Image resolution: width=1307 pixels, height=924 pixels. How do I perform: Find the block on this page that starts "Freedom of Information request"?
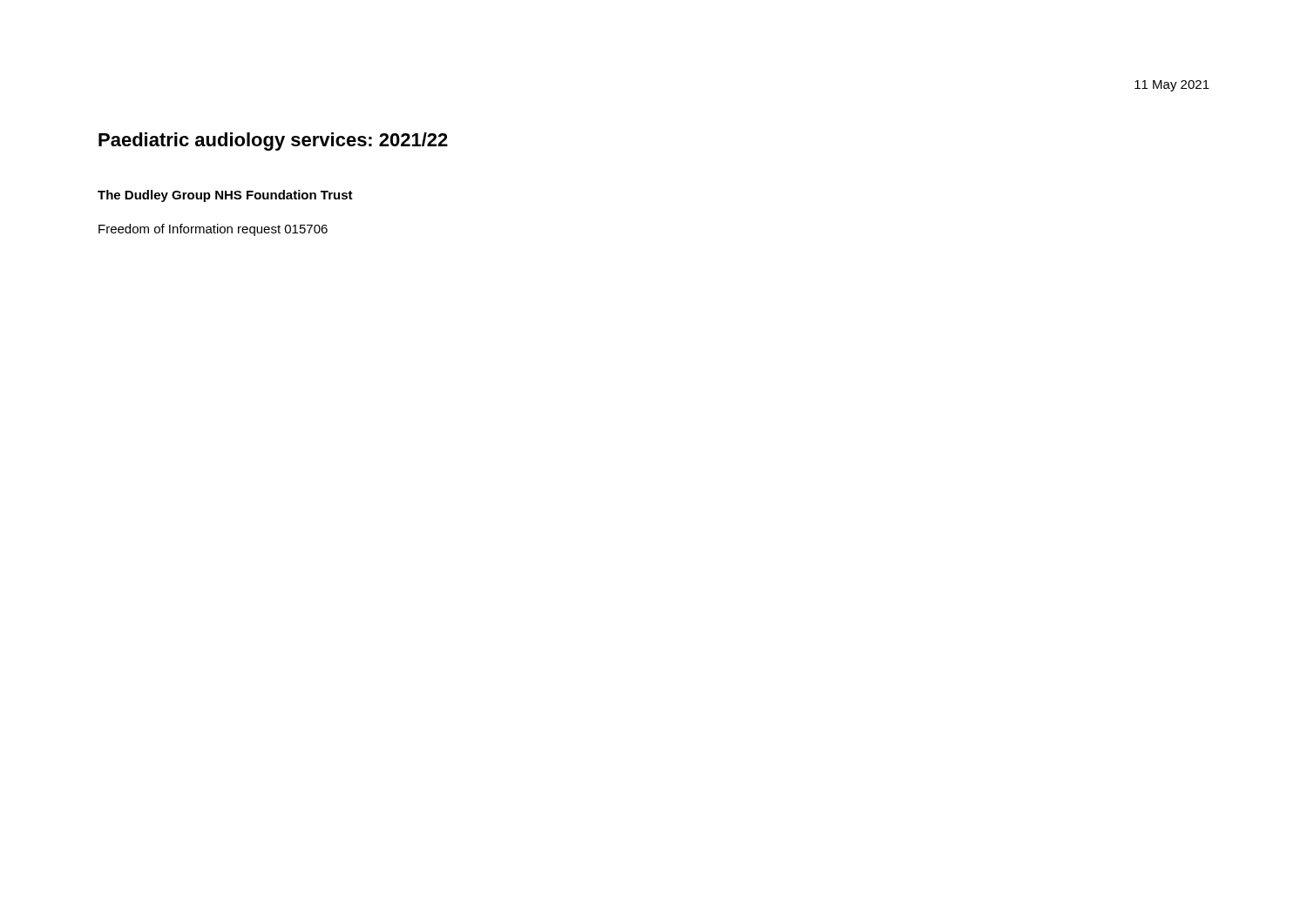point(213,229)
